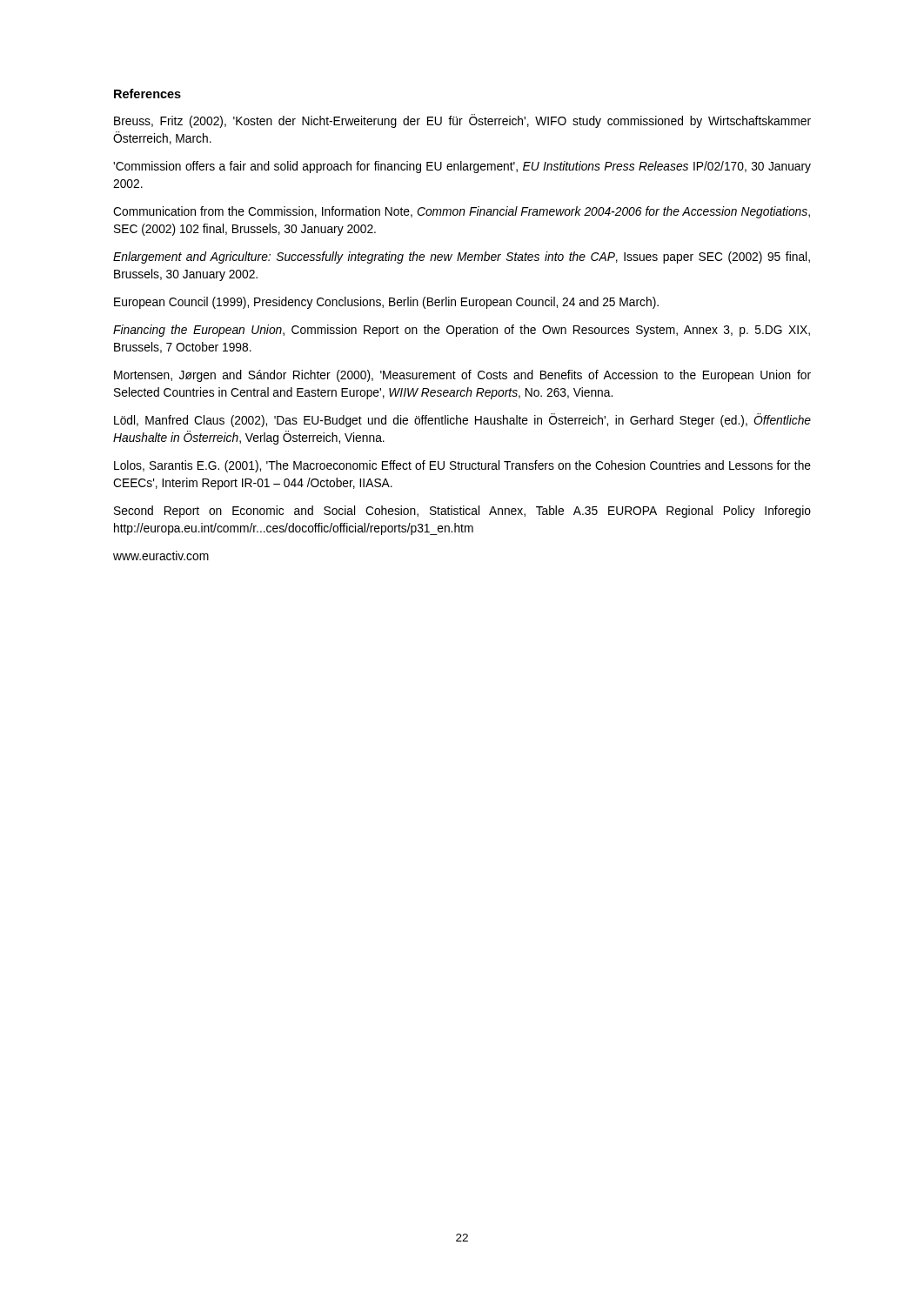The image size is (924, 1305).
Task: Select the text block starting "European Council (1999), Presidency Conclusions, Berlin"
Action: click(386, 302)
